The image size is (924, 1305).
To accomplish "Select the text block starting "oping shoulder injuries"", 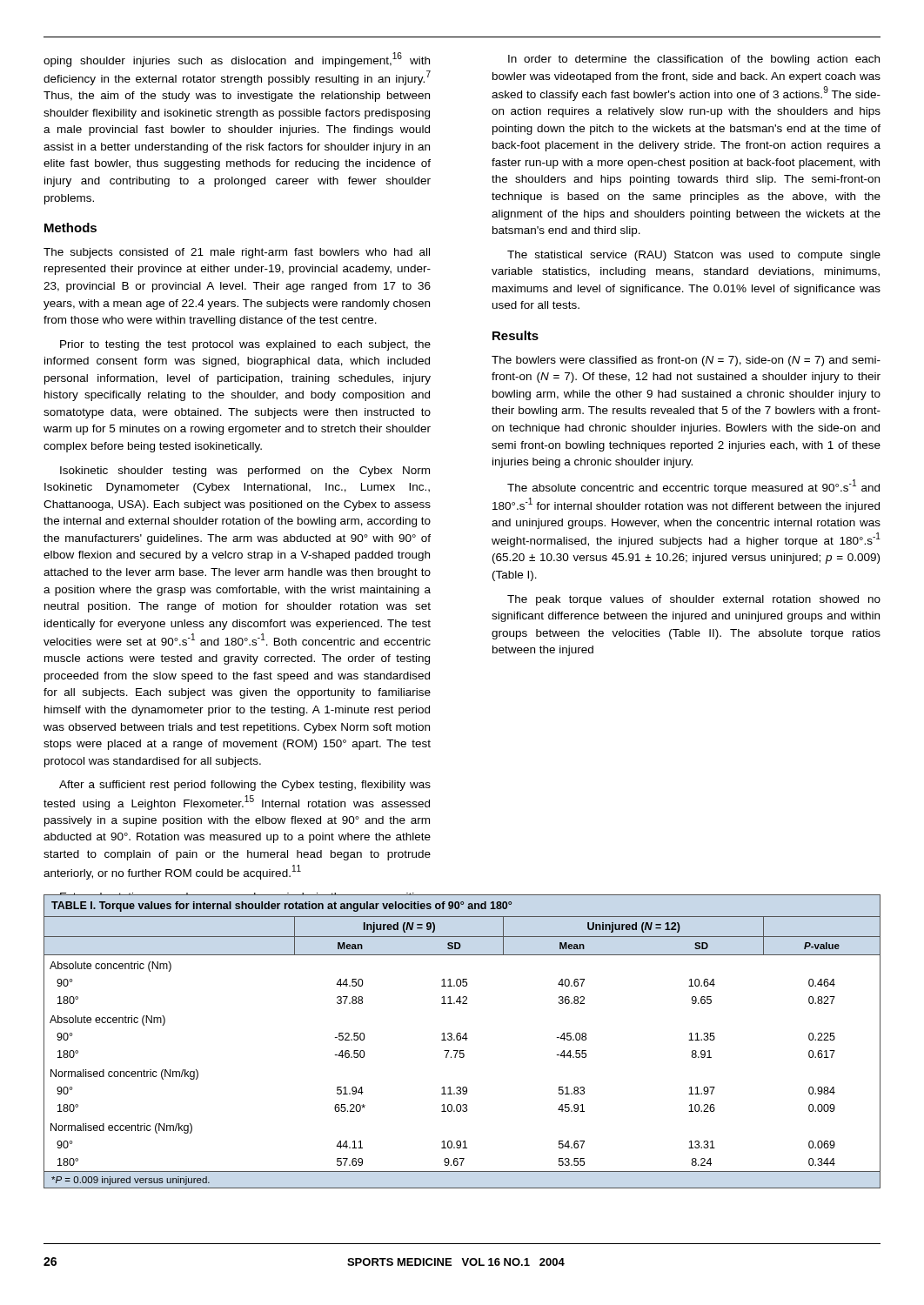I will [x=237, y=128].
